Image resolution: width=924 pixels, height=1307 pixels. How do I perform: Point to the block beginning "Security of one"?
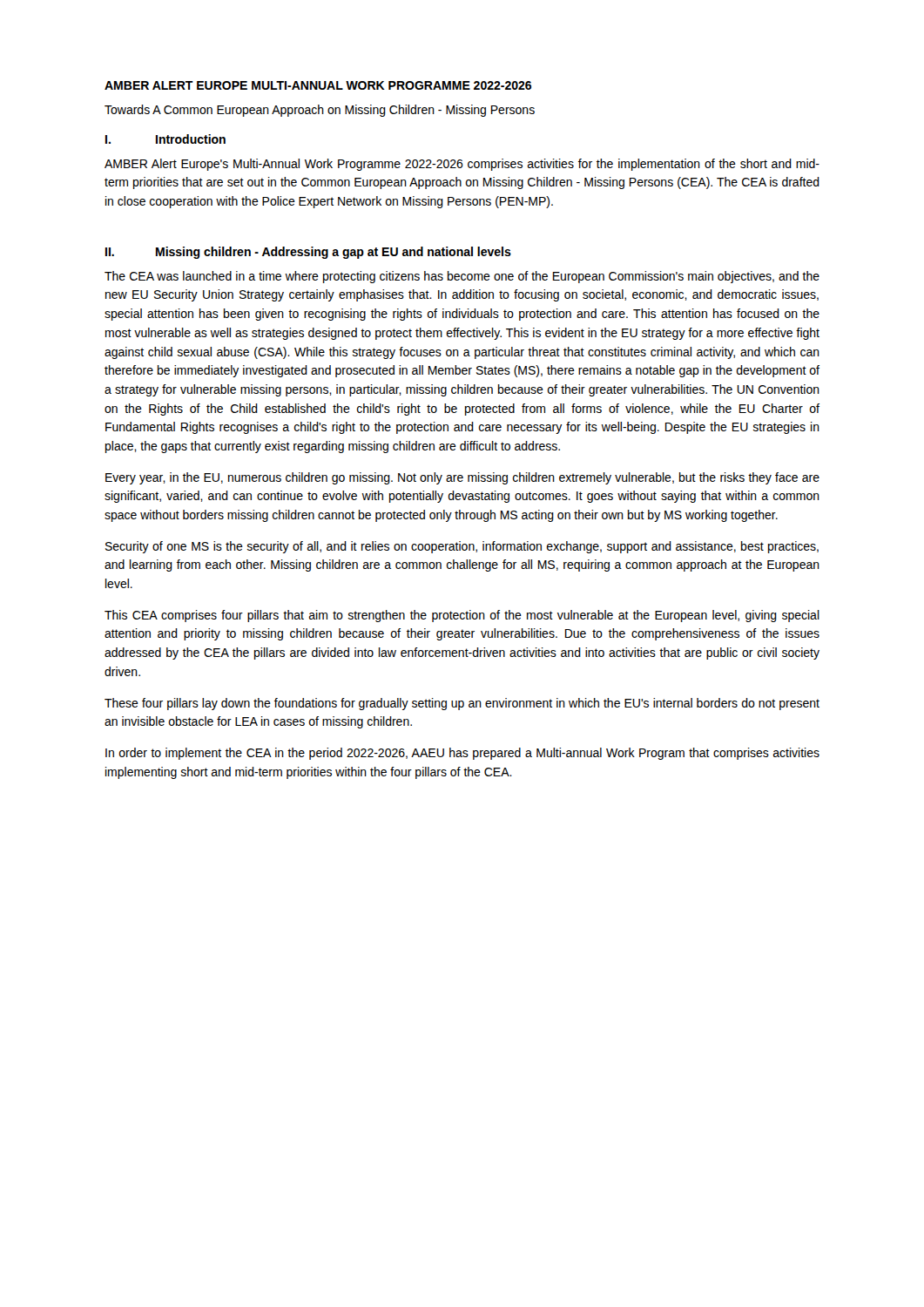click(x=462, y=565)
